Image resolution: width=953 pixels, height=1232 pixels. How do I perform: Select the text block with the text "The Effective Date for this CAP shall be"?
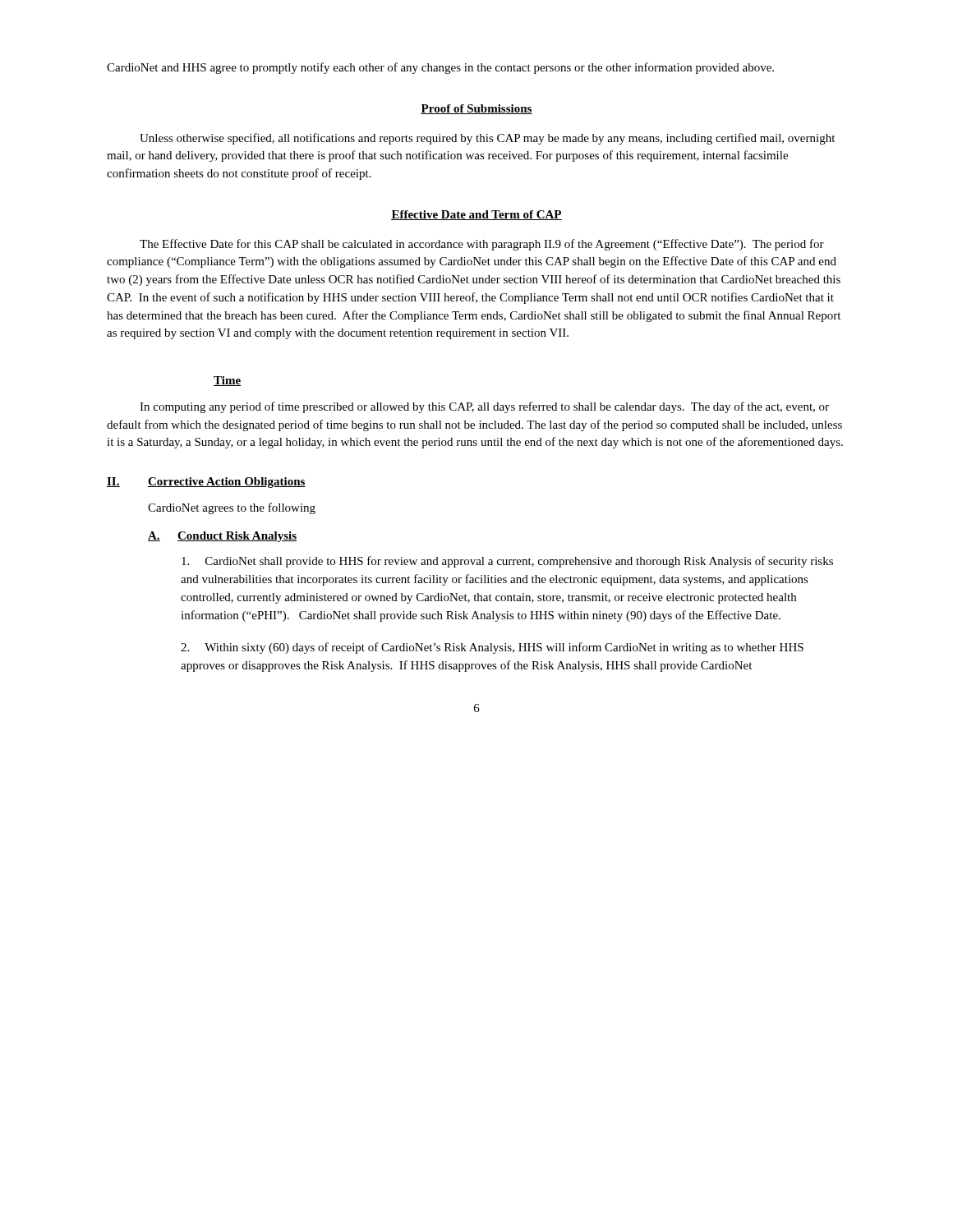tap(476, 289)
